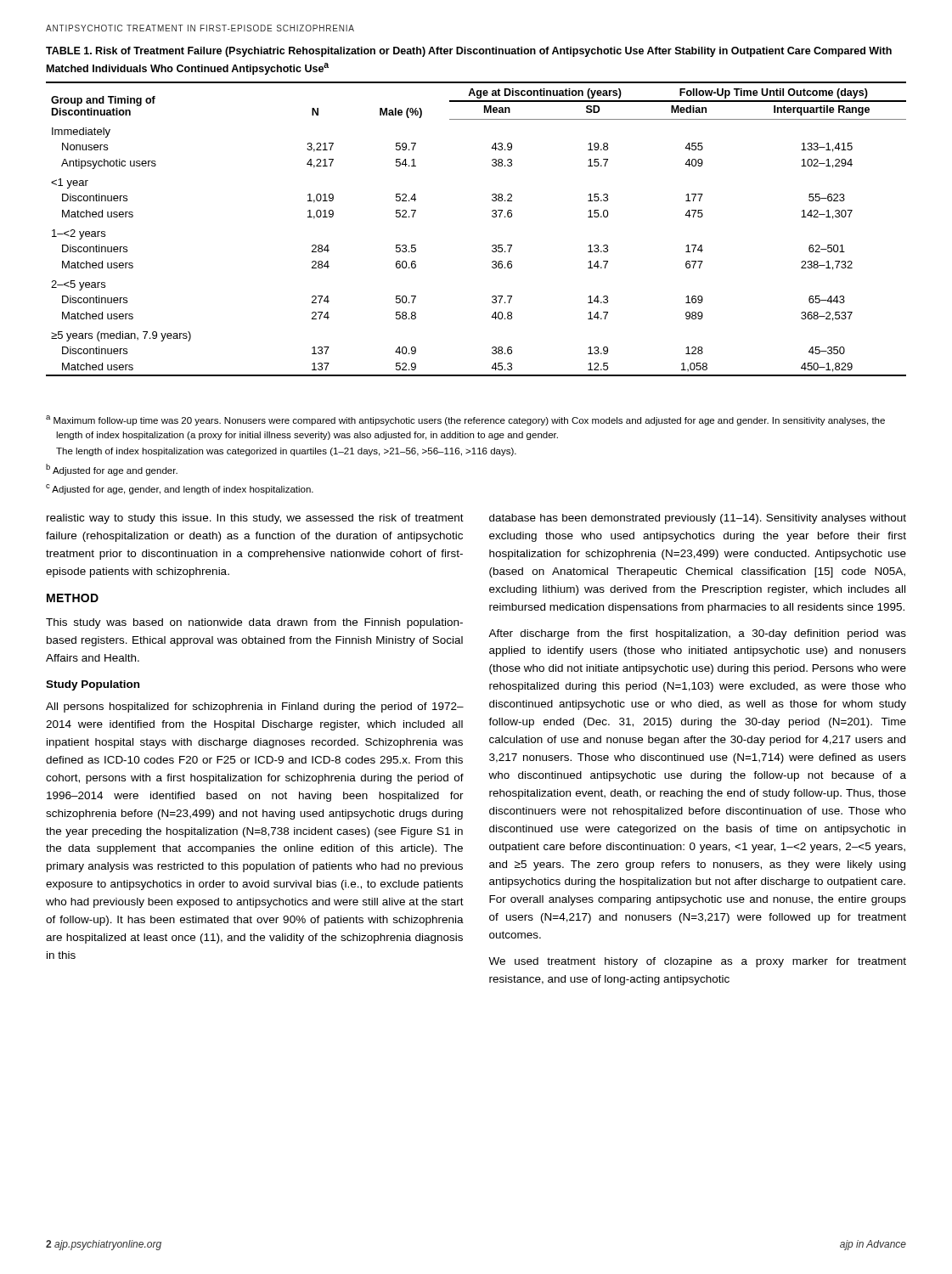Screen dimensions: 1274x952
Task: Where is the passage that starts "a Maximum follow-up time"?
Action: click(x=476, y=454)
